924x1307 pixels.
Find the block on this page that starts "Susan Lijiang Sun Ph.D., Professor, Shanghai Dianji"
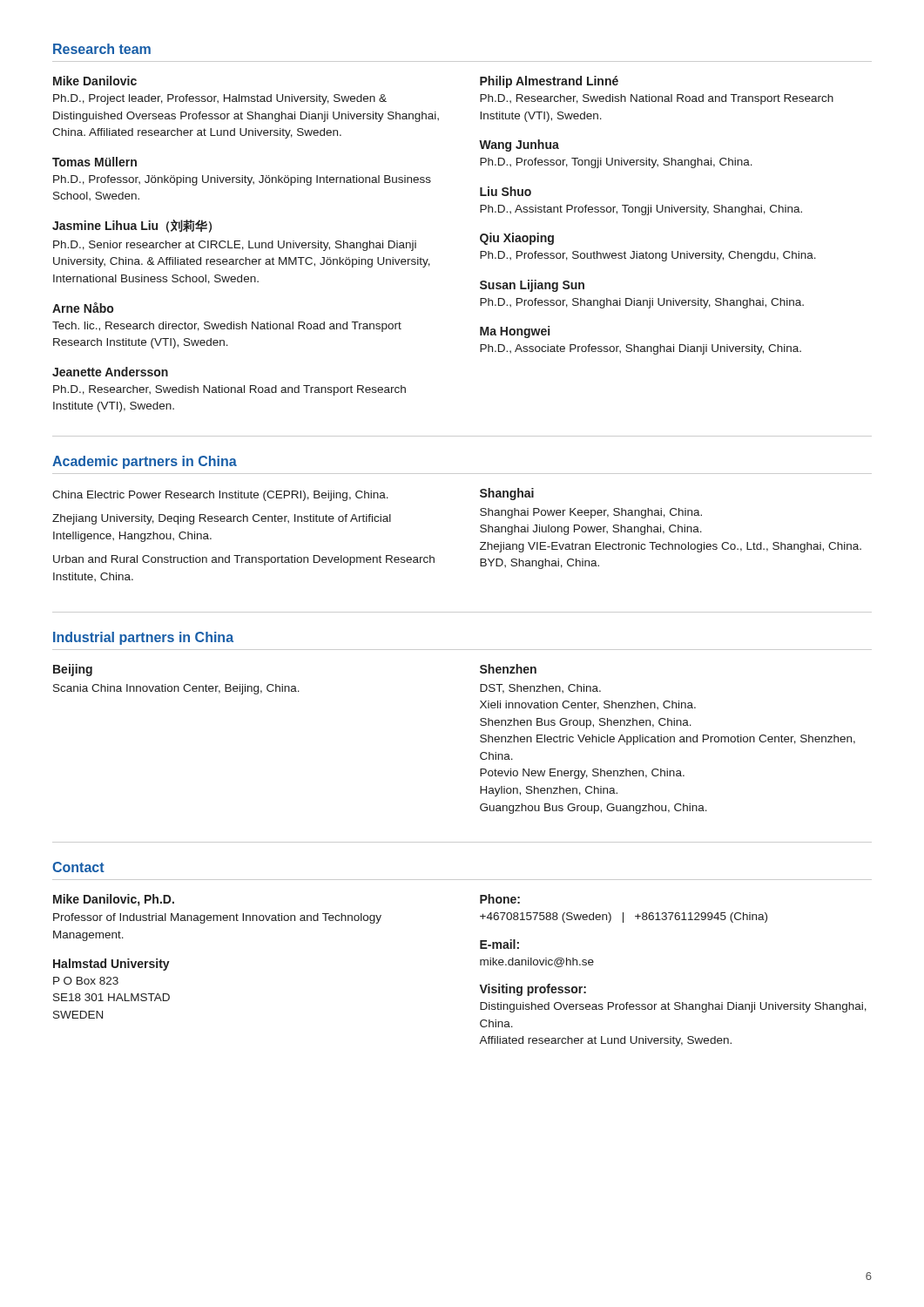(x=676, y=294)
